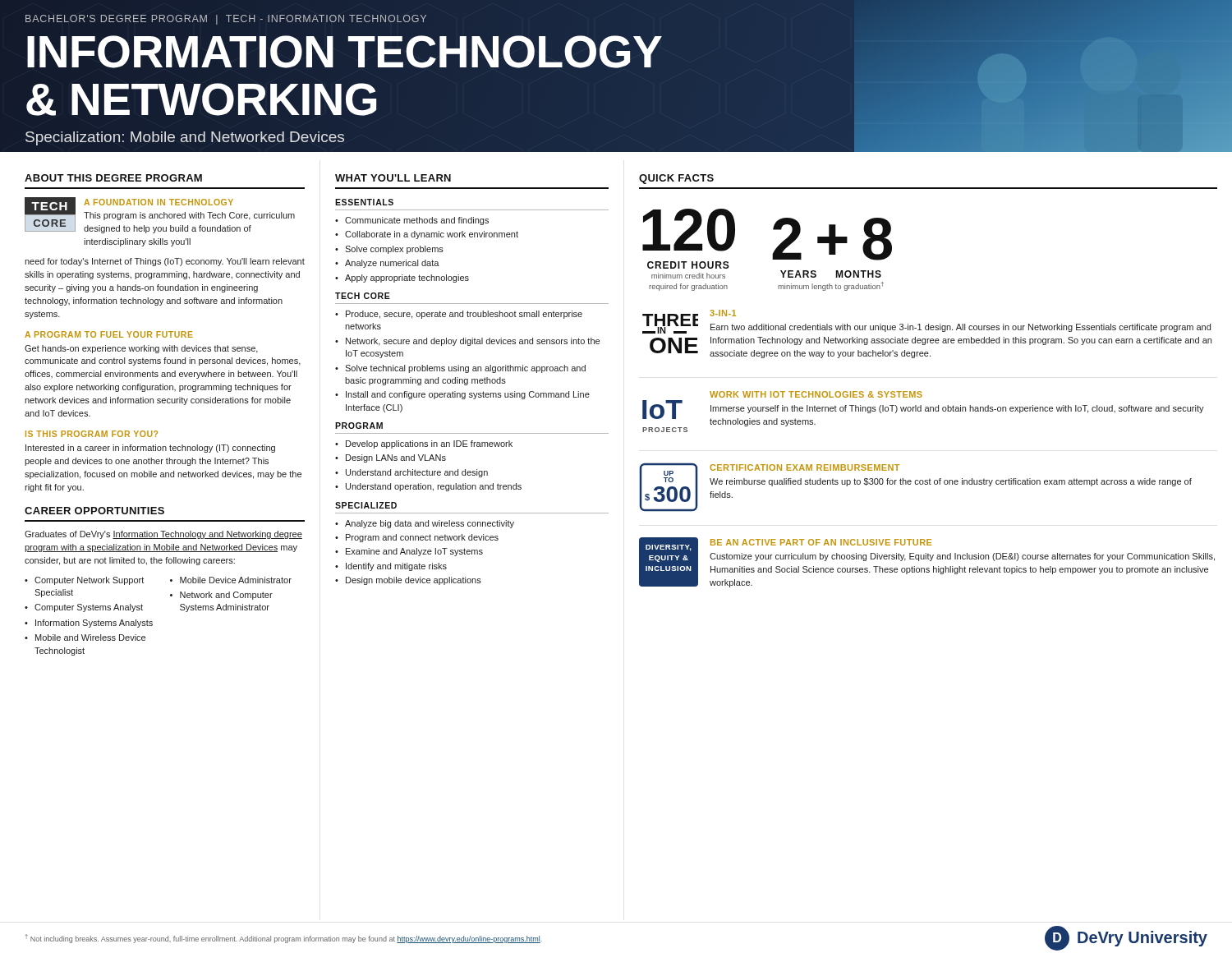Find "• Computer Systems Analyst" on this page
This screenshot has width=1232, height=953.
coord(84,608)
